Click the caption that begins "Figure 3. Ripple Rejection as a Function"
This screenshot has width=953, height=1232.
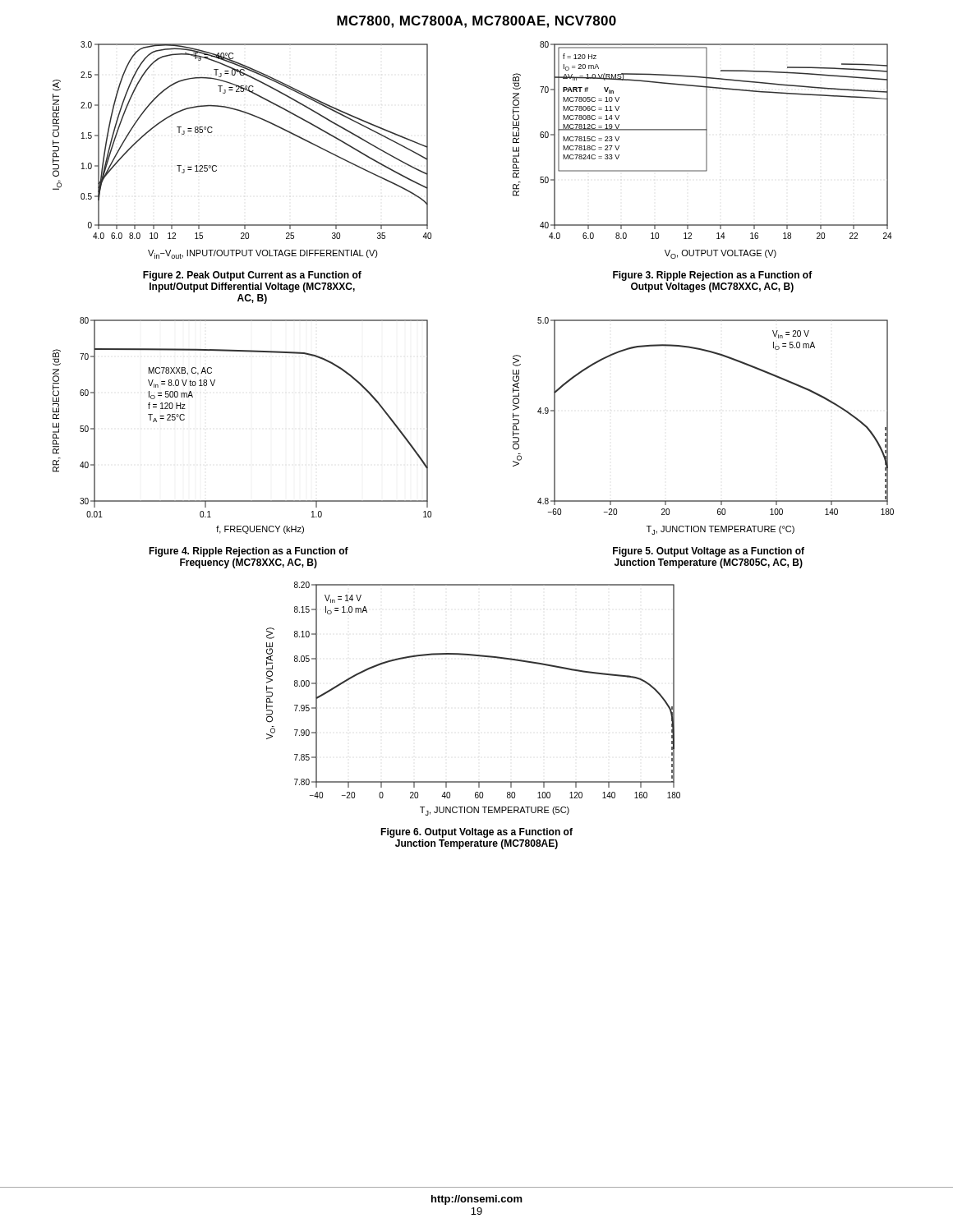(x=712, y=281)
